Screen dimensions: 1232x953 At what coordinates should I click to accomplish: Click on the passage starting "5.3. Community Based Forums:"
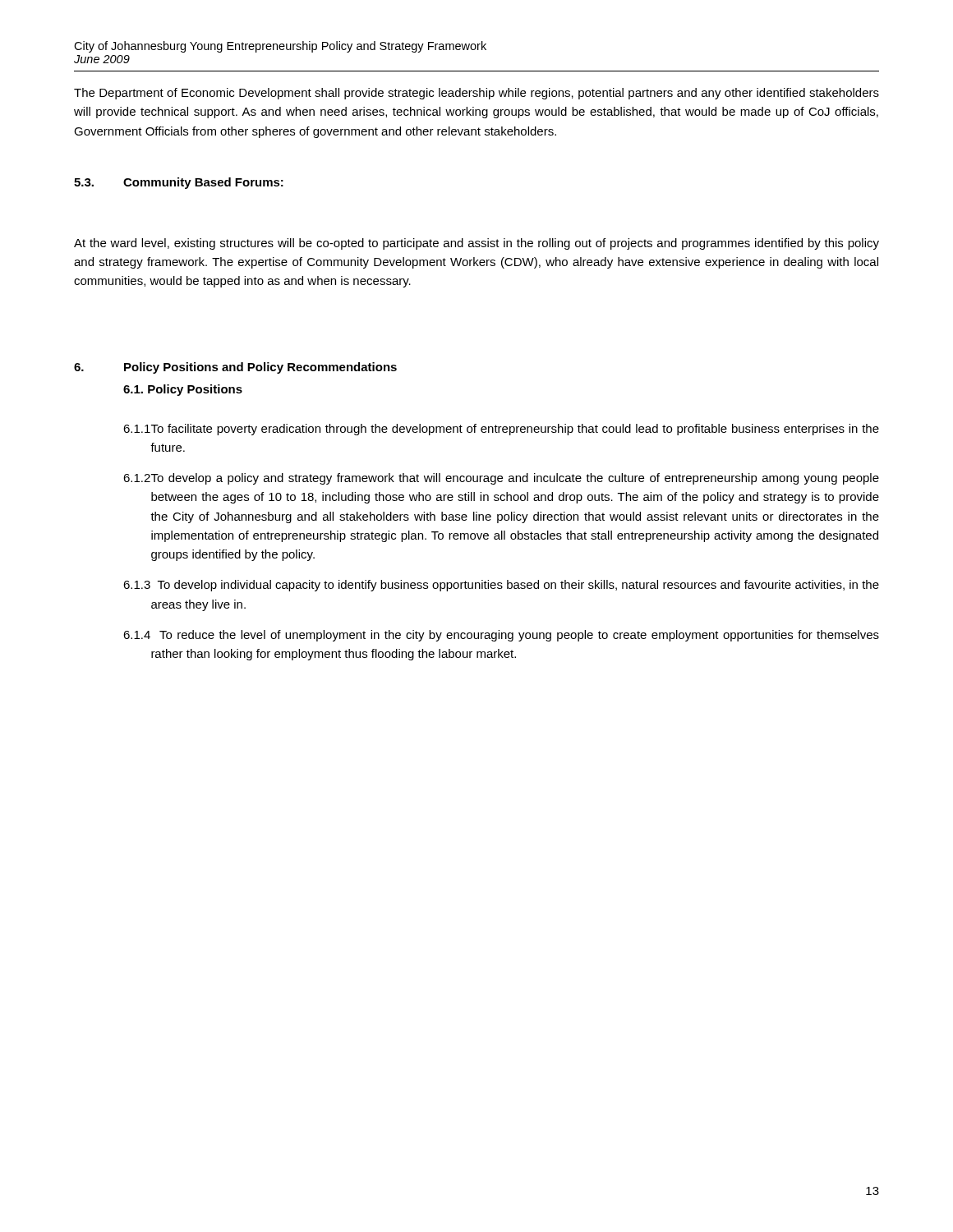[x=179, y=182]
